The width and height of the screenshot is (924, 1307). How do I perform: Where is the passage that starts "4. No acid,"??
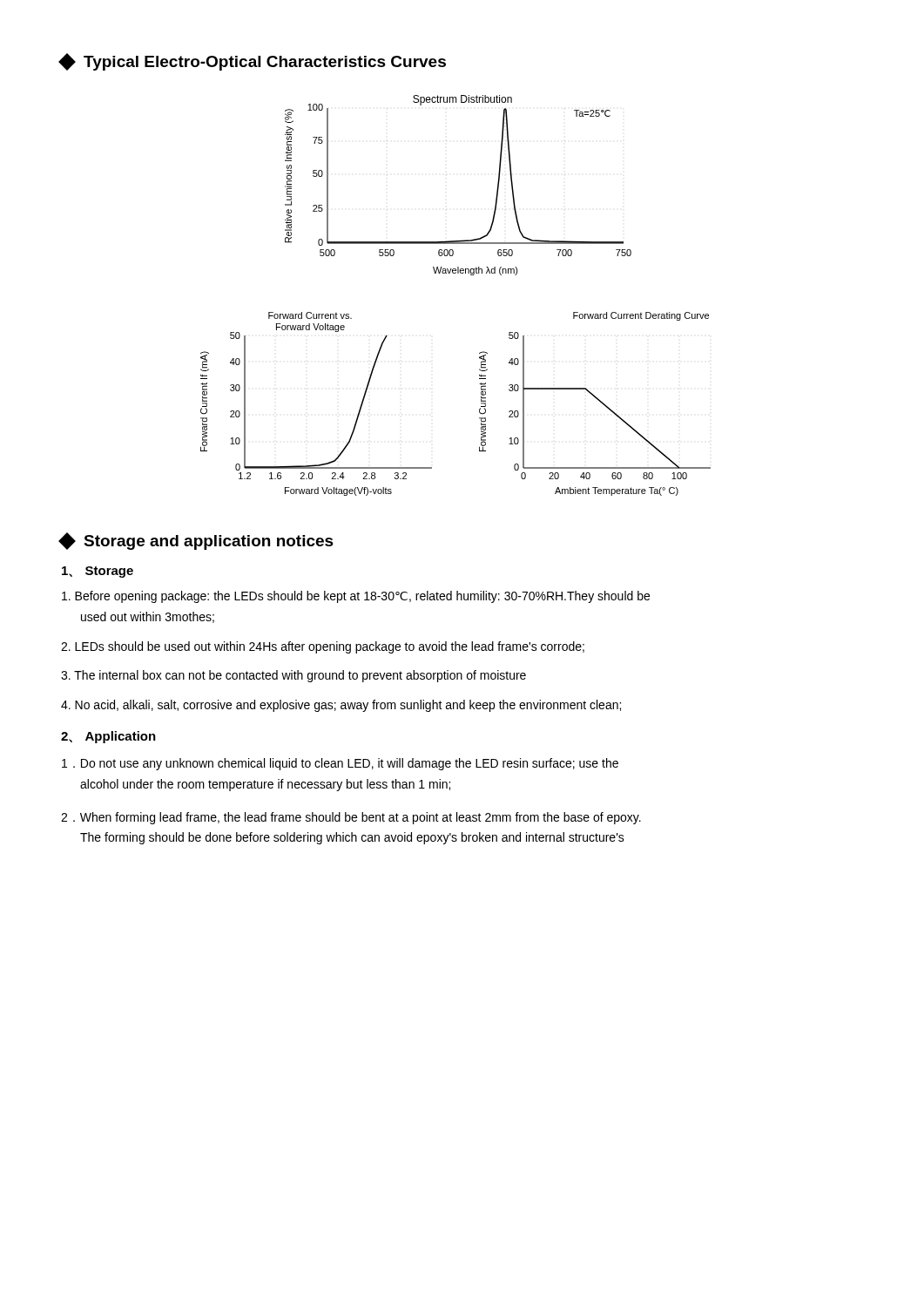click(342, 705)
